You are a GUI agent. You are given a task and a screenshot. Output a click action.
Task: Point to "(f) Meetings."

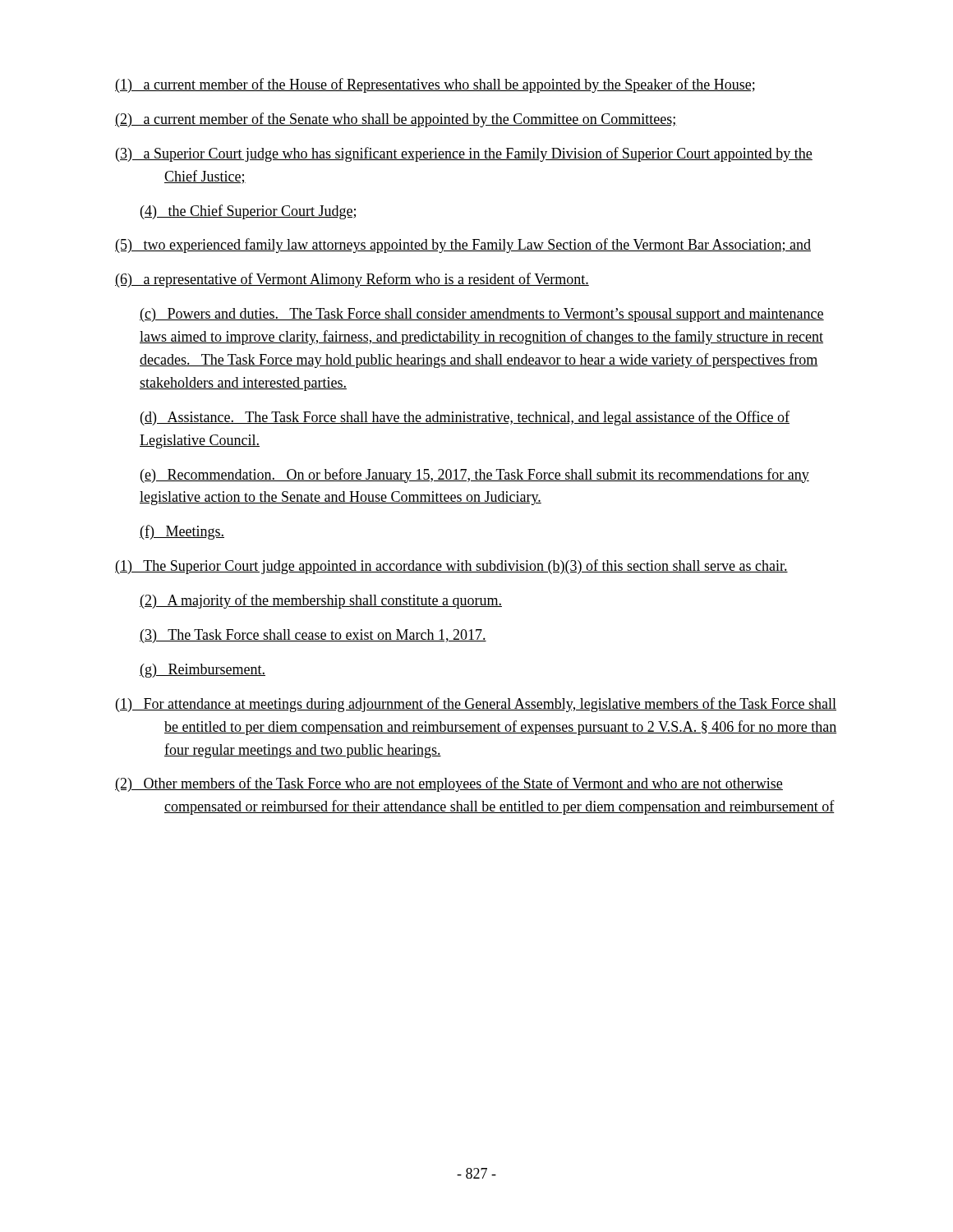click(182, 532)
